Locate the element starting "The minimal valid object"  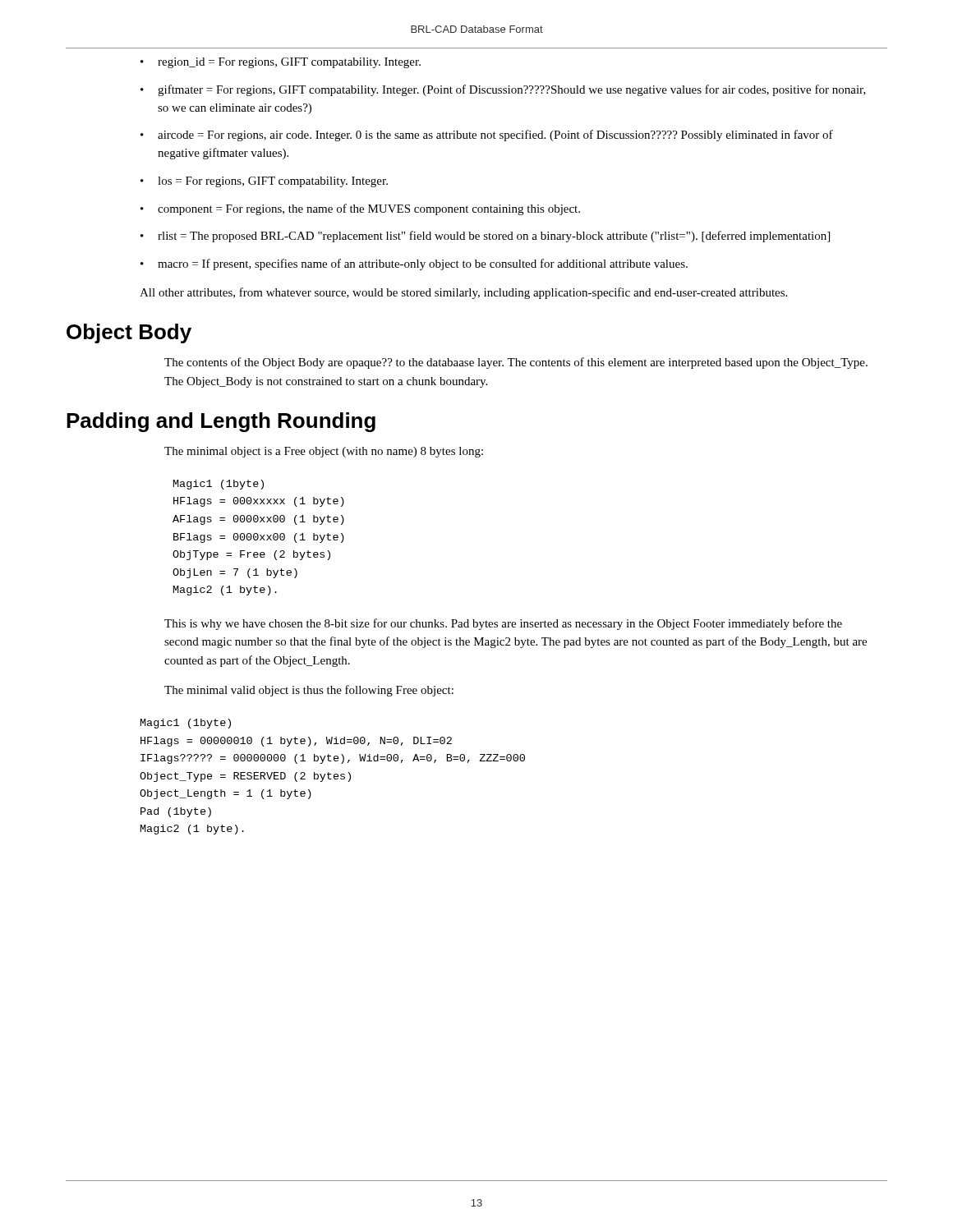tap(309, 690)
